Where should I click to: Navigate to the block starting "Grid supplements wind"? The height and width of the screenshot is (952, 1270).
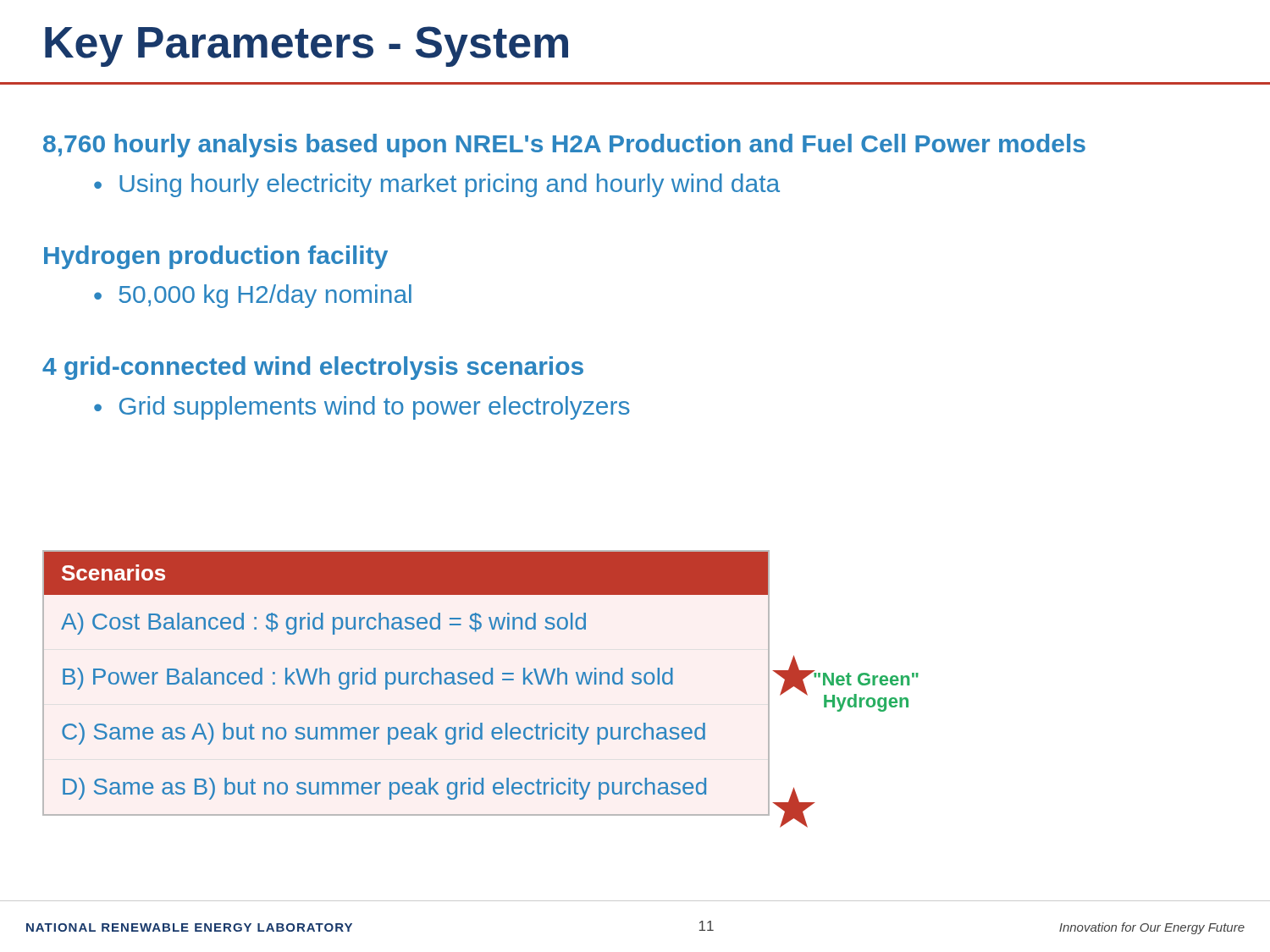point(374,406)
